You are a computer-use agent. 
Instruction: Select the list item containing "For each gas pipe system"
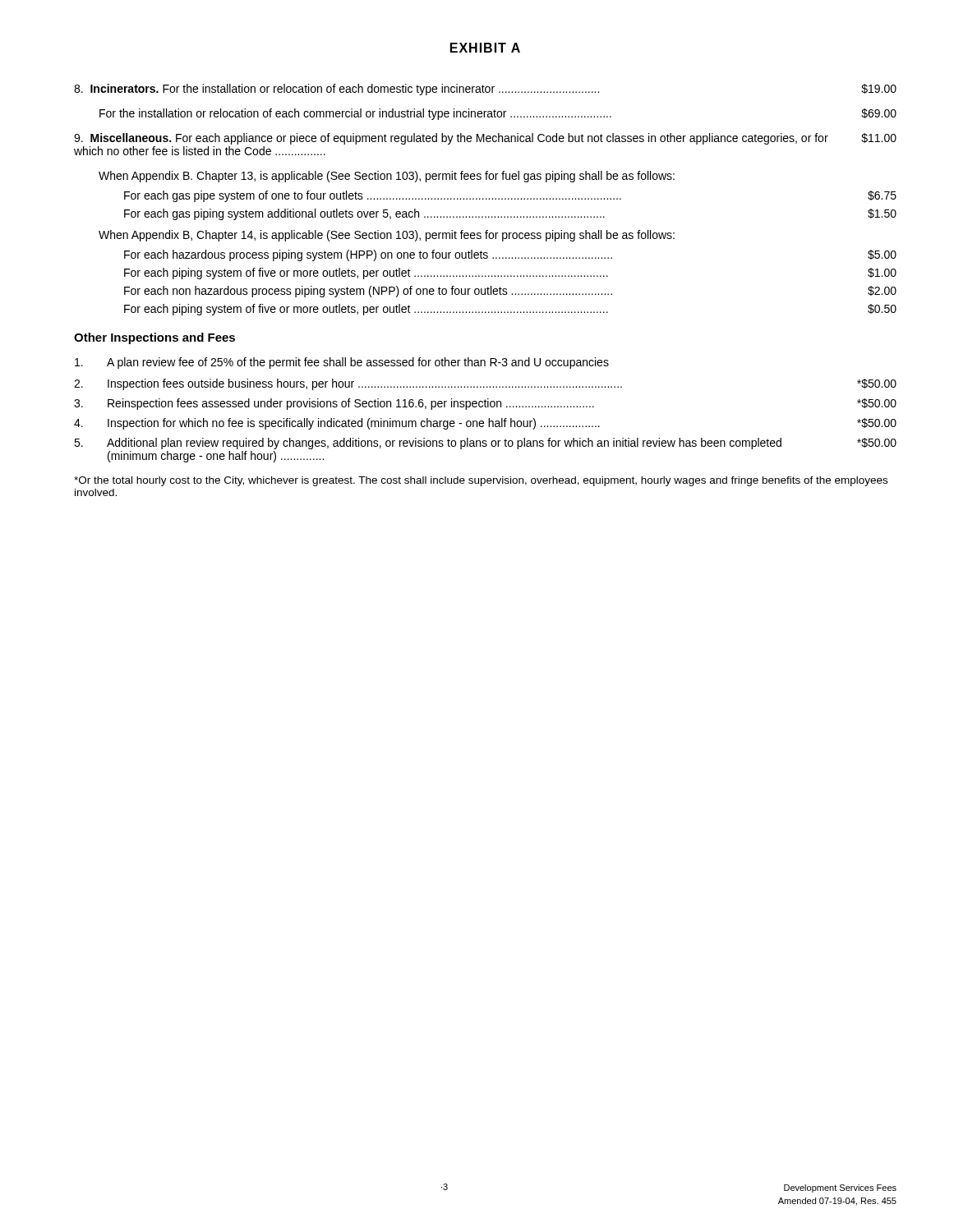tap(510, 195)
